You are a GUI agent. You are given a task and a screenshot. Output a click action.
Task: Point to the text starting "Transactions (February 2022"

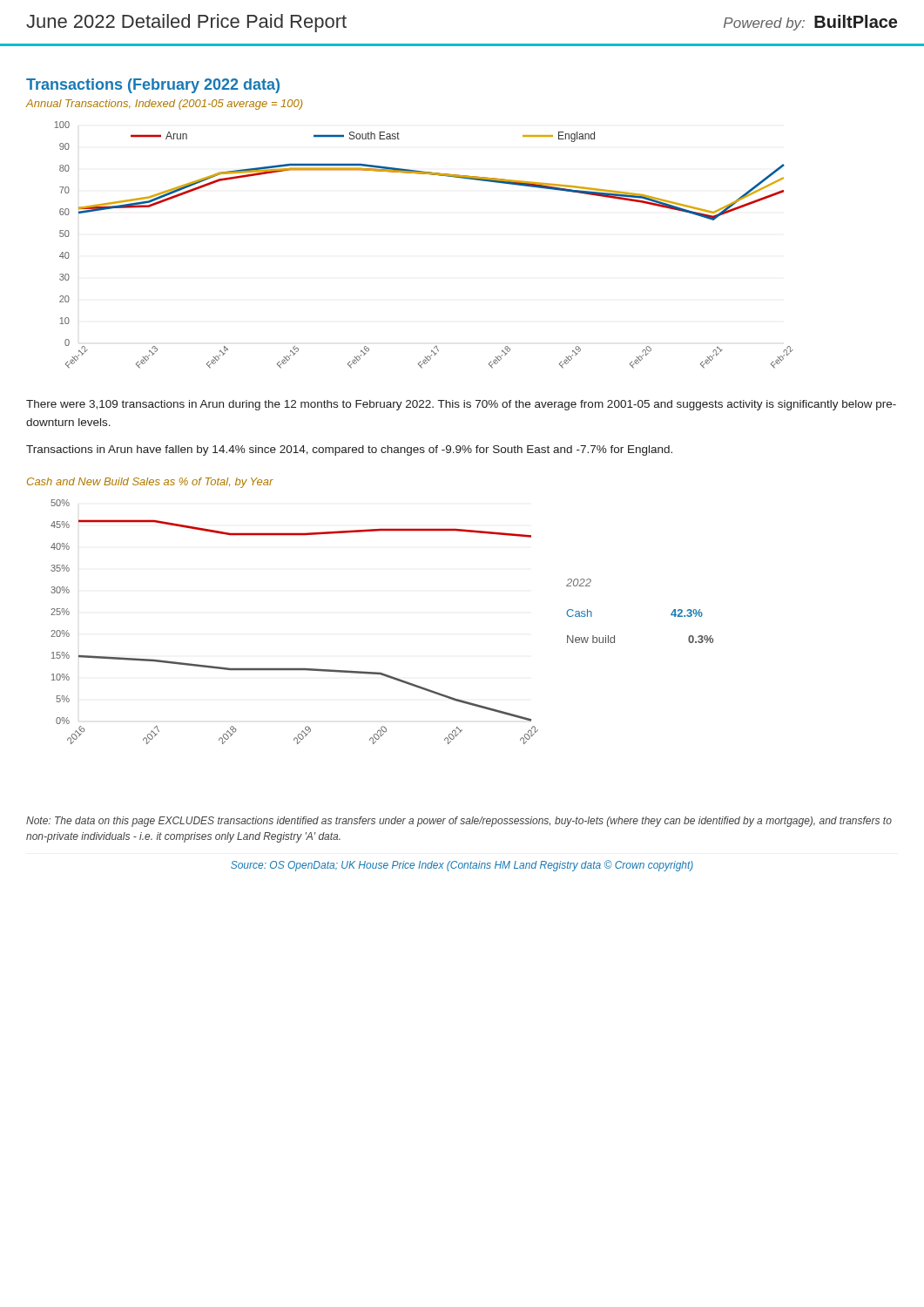[x=153, y=84]
